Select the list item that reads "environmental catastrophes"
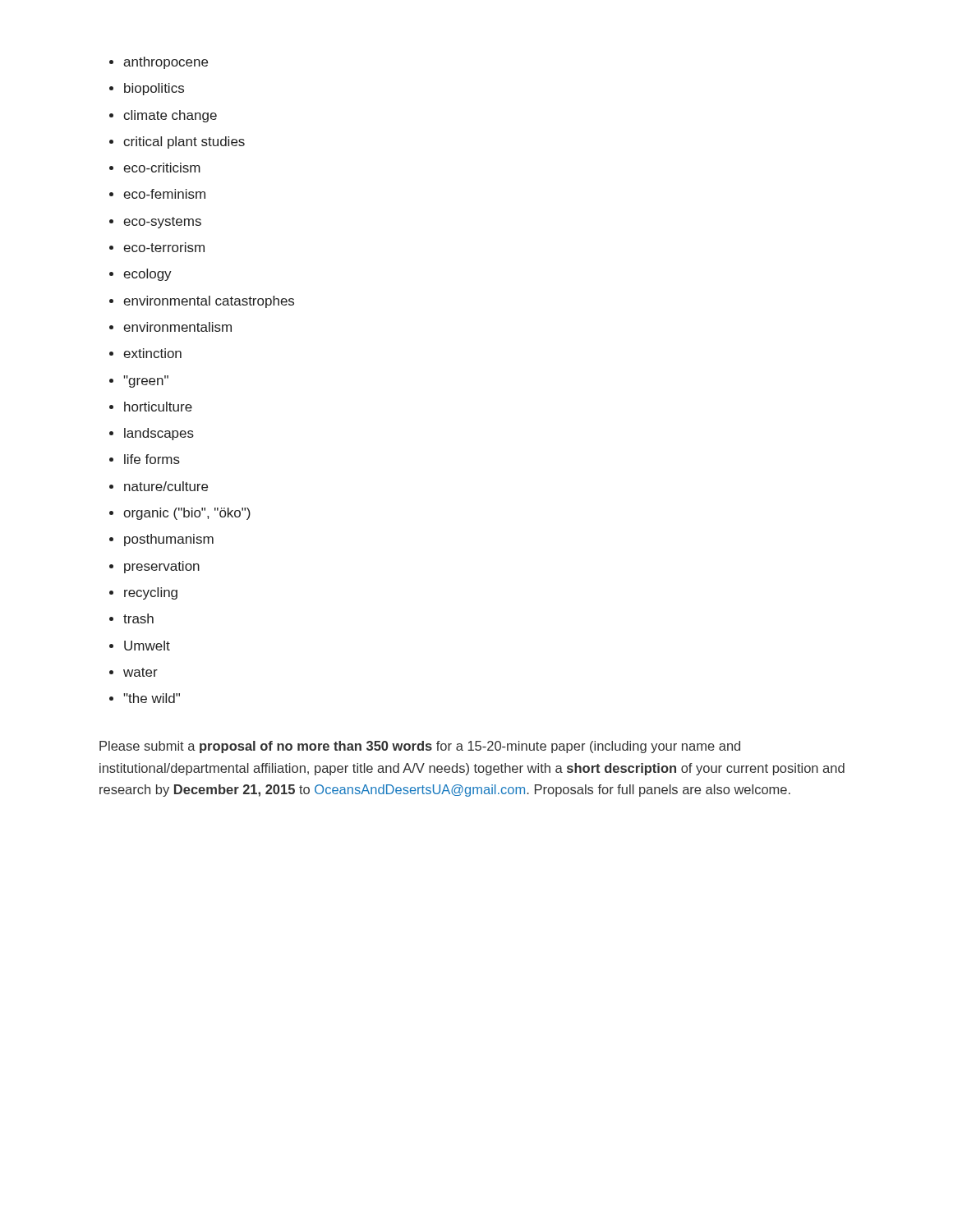953x1232 pixels. click(x=209, y=301)
